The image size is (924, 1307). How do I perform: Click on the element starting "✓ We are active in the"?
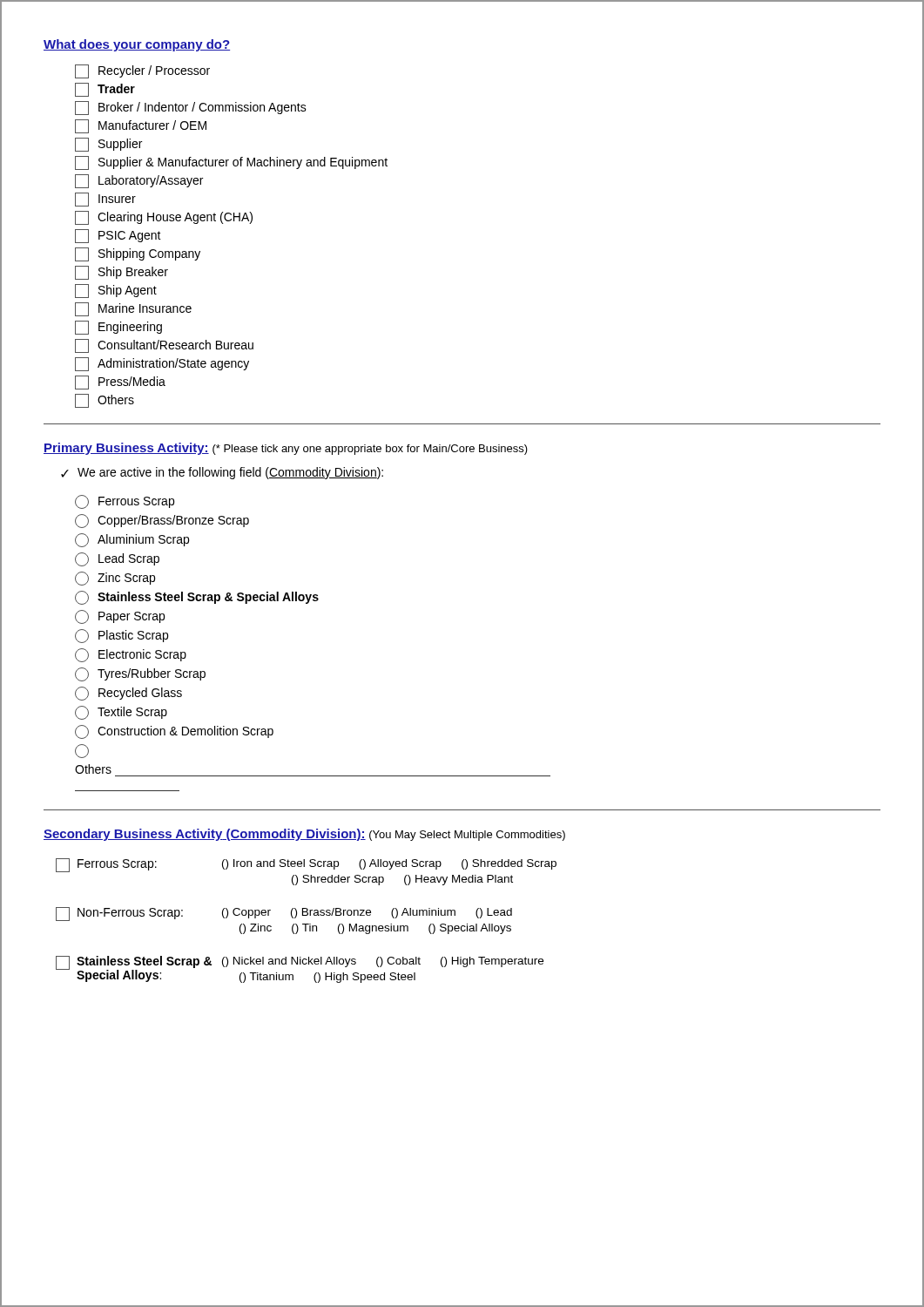222,474
